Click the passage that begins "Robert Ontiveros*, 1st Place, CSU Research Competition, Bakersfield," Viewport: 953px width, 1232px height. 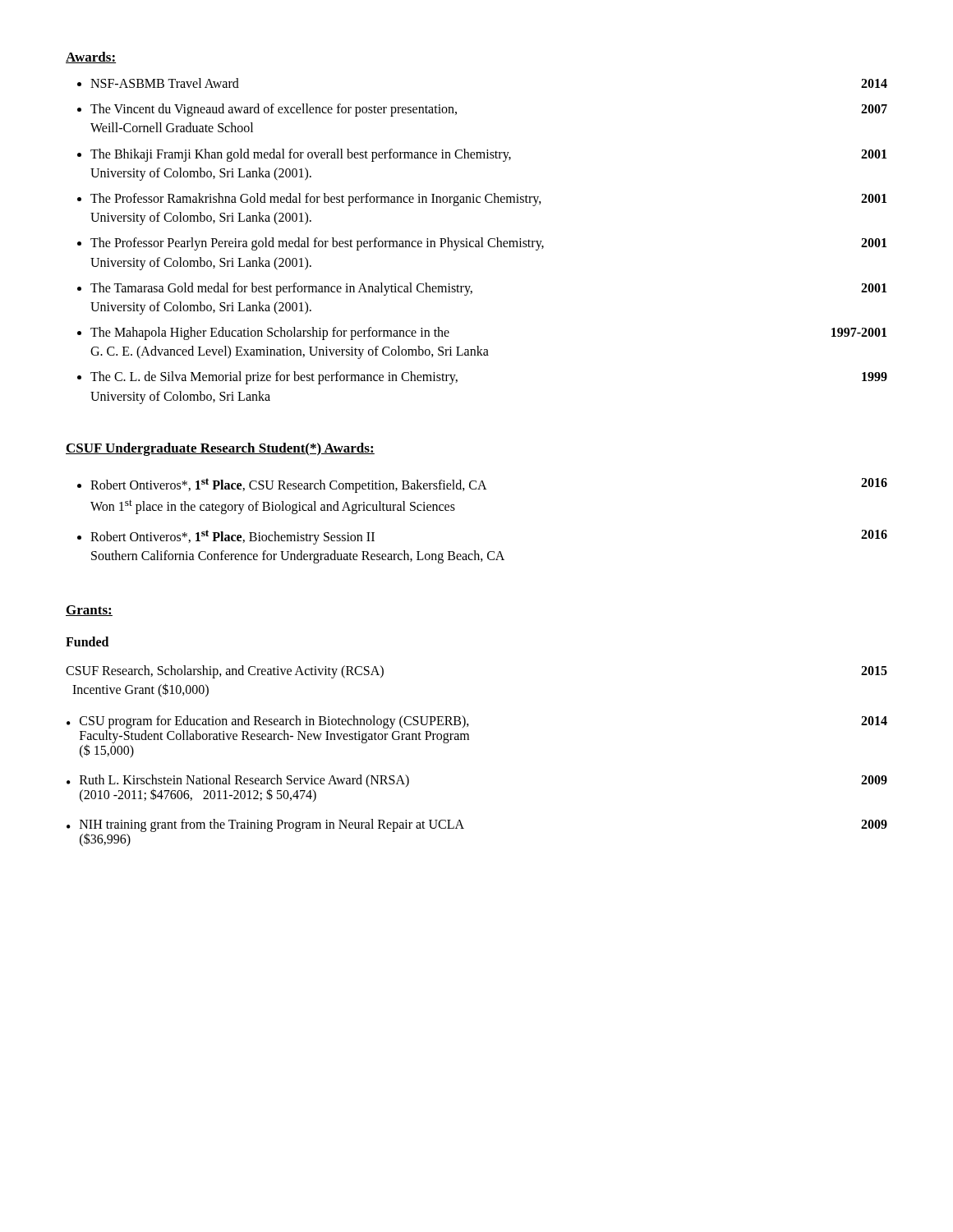pyautogui.click(x=489, y=495)
